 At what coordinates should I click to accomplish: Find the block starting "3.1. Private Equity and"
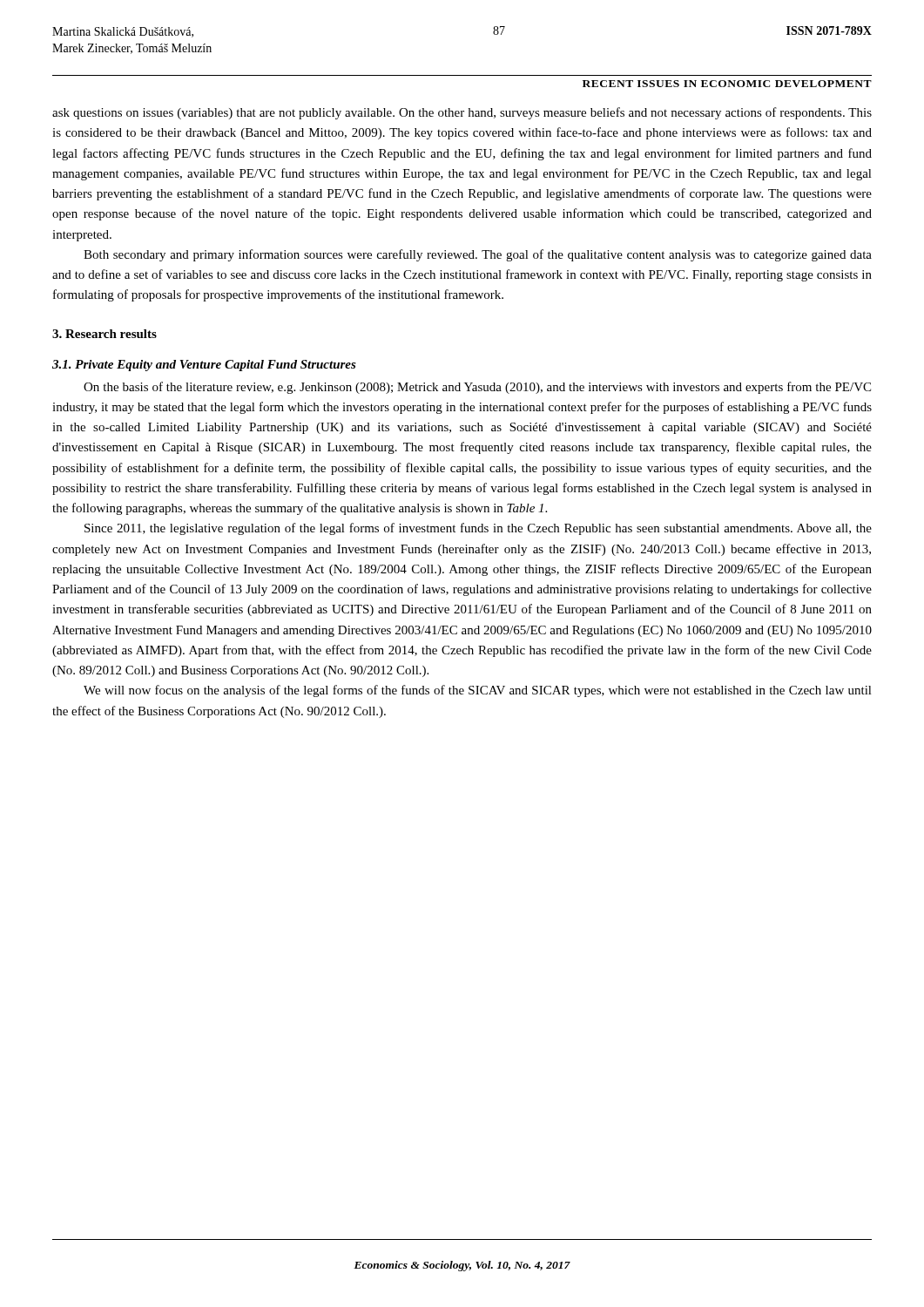point(204,364)
